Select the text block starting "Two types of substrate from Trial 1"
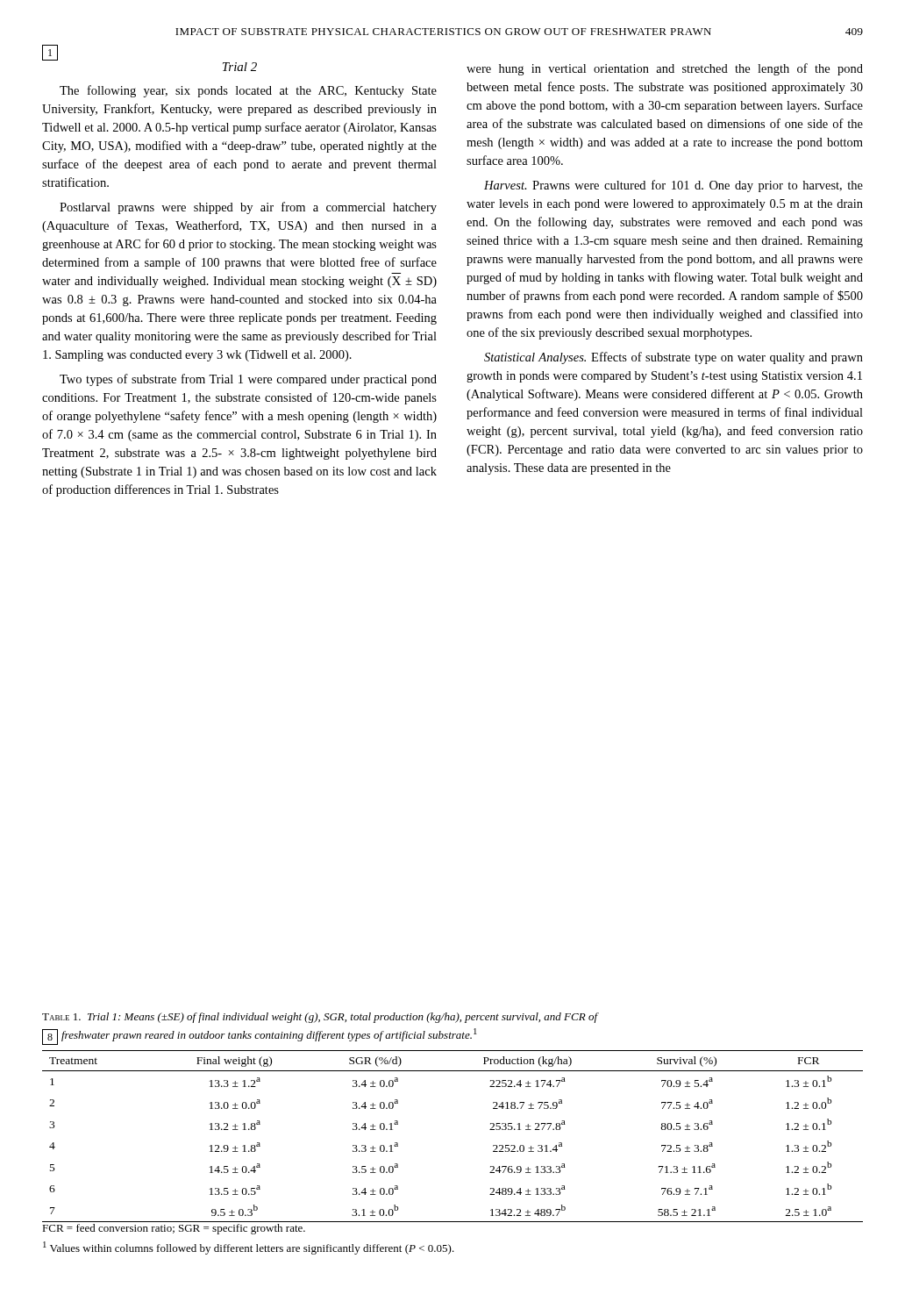Screen dimensions: 1316x905 click(239, 435)
